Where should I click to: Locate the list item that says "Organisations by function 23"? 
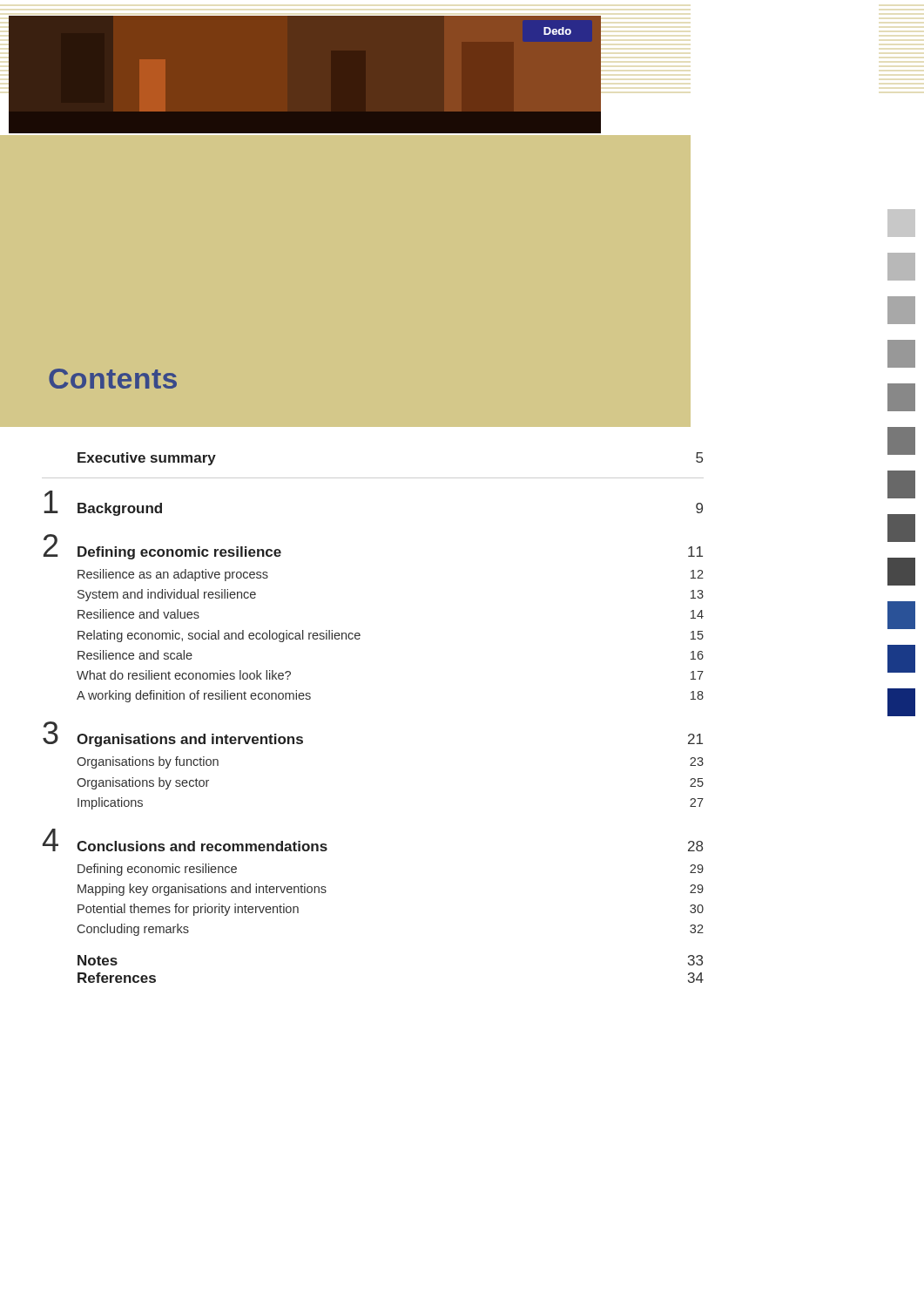click(x=143, y=762)
